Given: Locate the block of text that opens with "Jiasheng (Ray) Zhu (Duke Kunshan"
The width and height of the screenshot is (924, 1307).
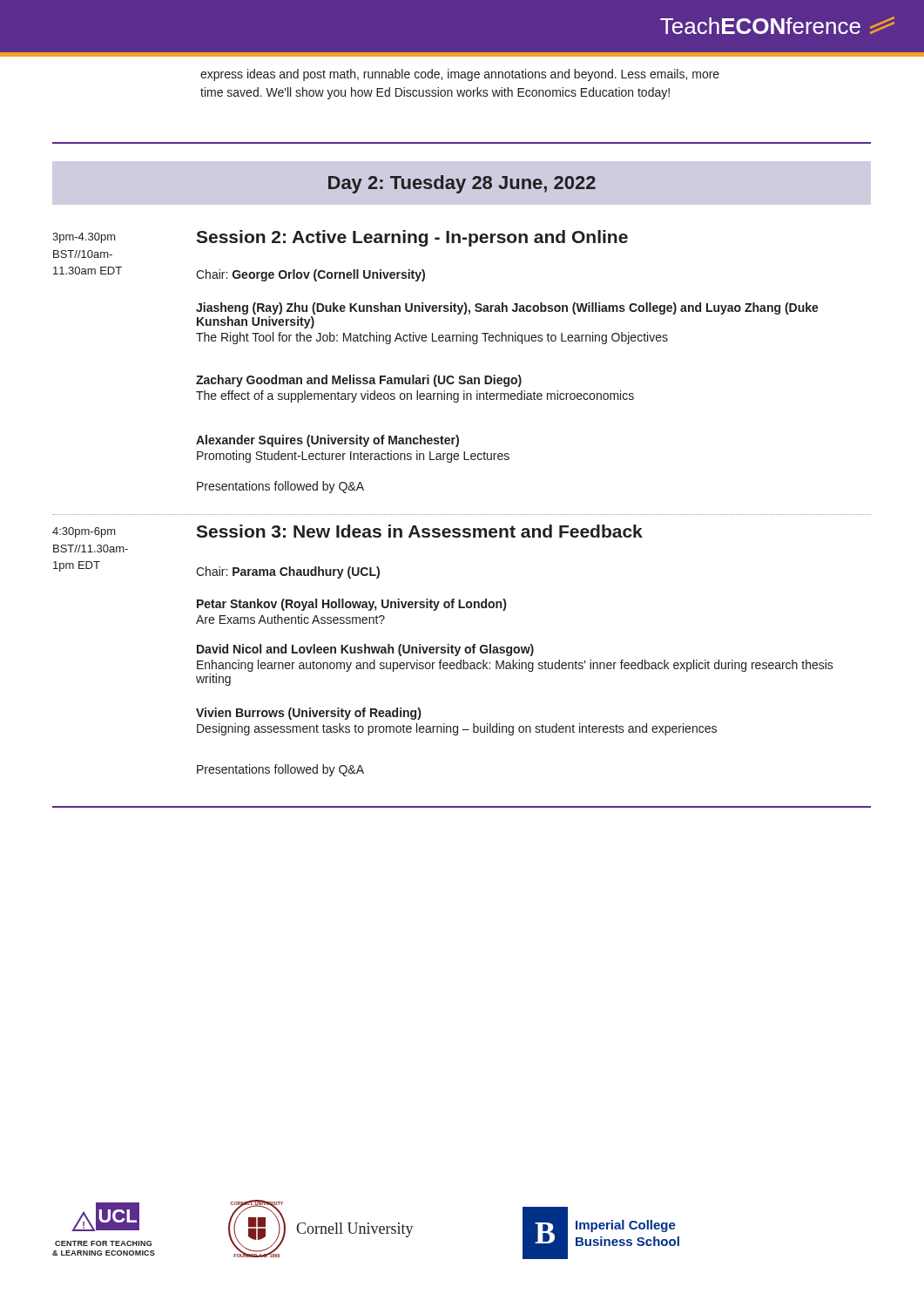Looking at the screenshot, I should [x=533, y=322].
